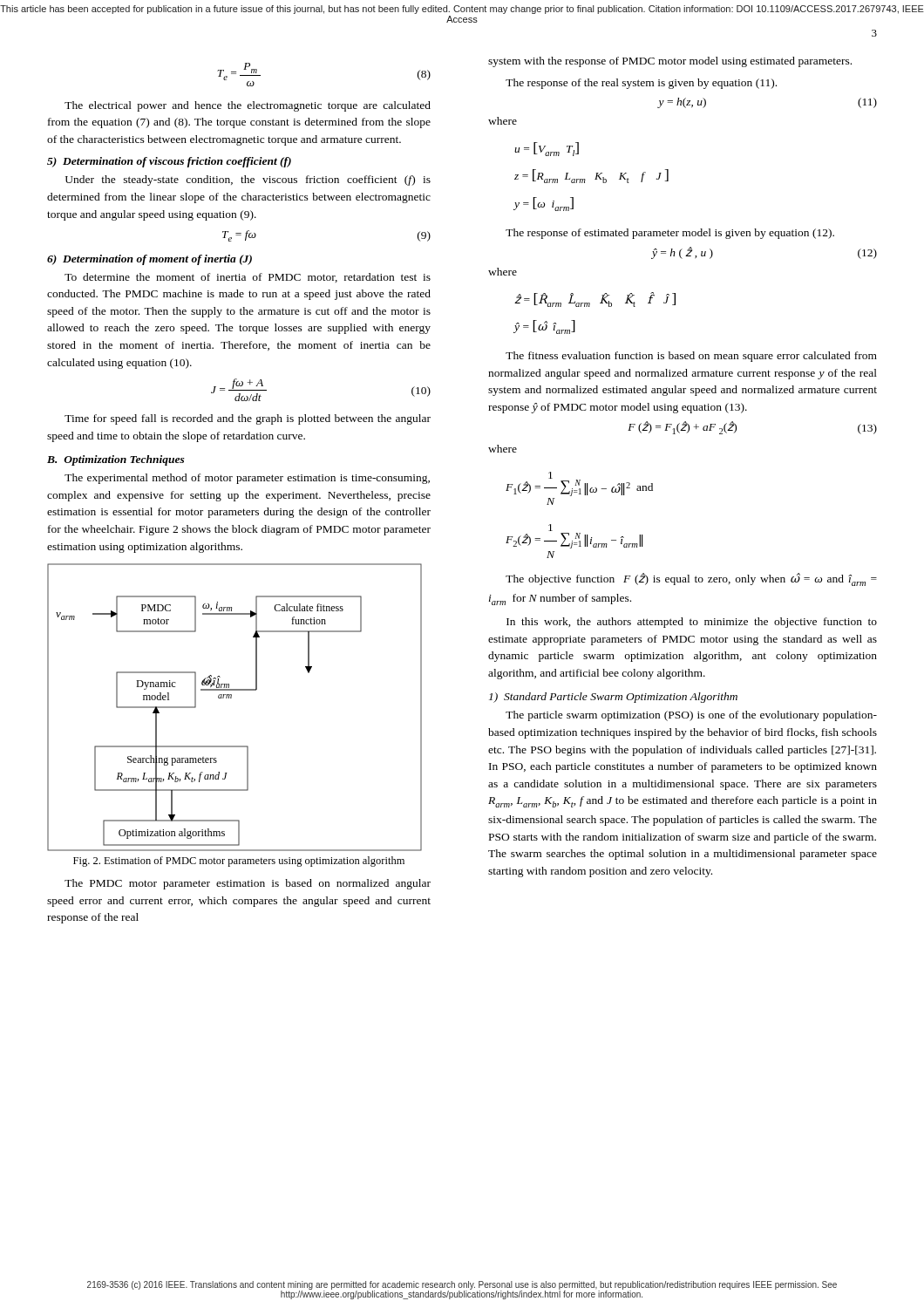Viewport: 924px width, 1308px height.
Task: Select the text starting "Under the steady-state condition, the viscous"
Action: tap(239, 197)
